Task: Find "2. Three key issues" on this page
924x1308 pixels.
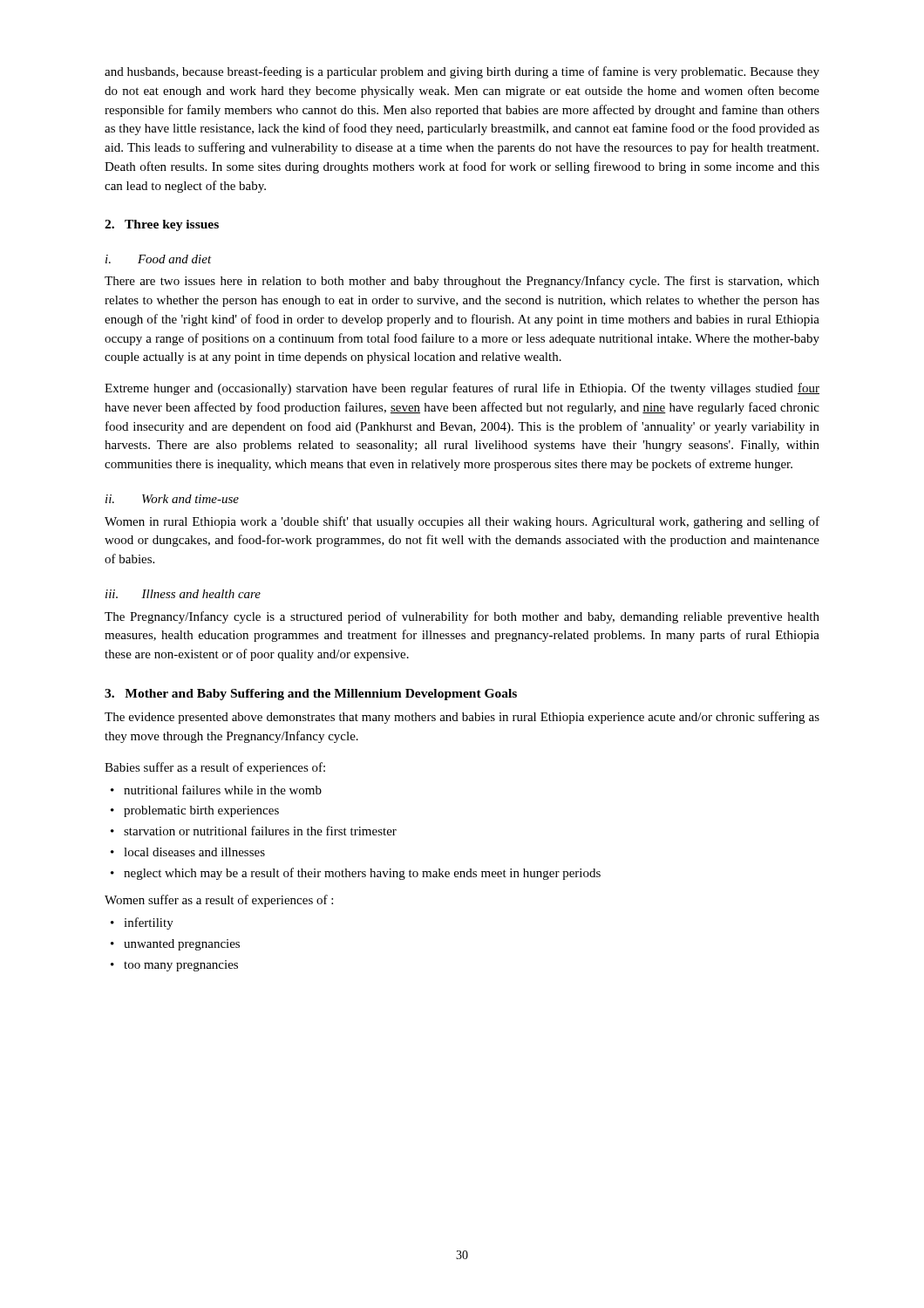Action: [162, 224]
